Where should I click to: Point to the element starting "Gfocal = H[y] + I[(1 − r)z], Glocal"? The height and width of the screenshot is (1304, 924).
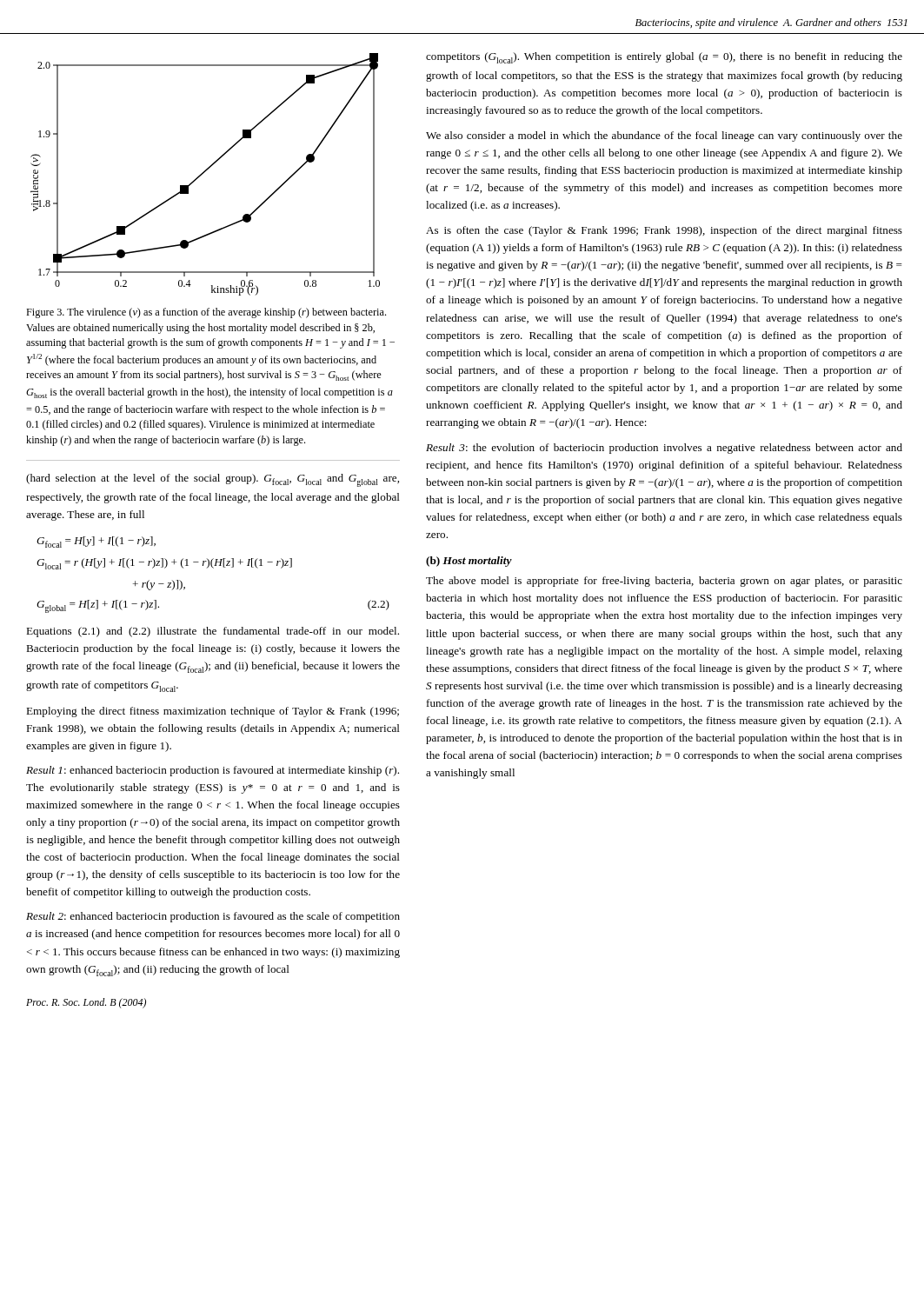pos(218,573)
